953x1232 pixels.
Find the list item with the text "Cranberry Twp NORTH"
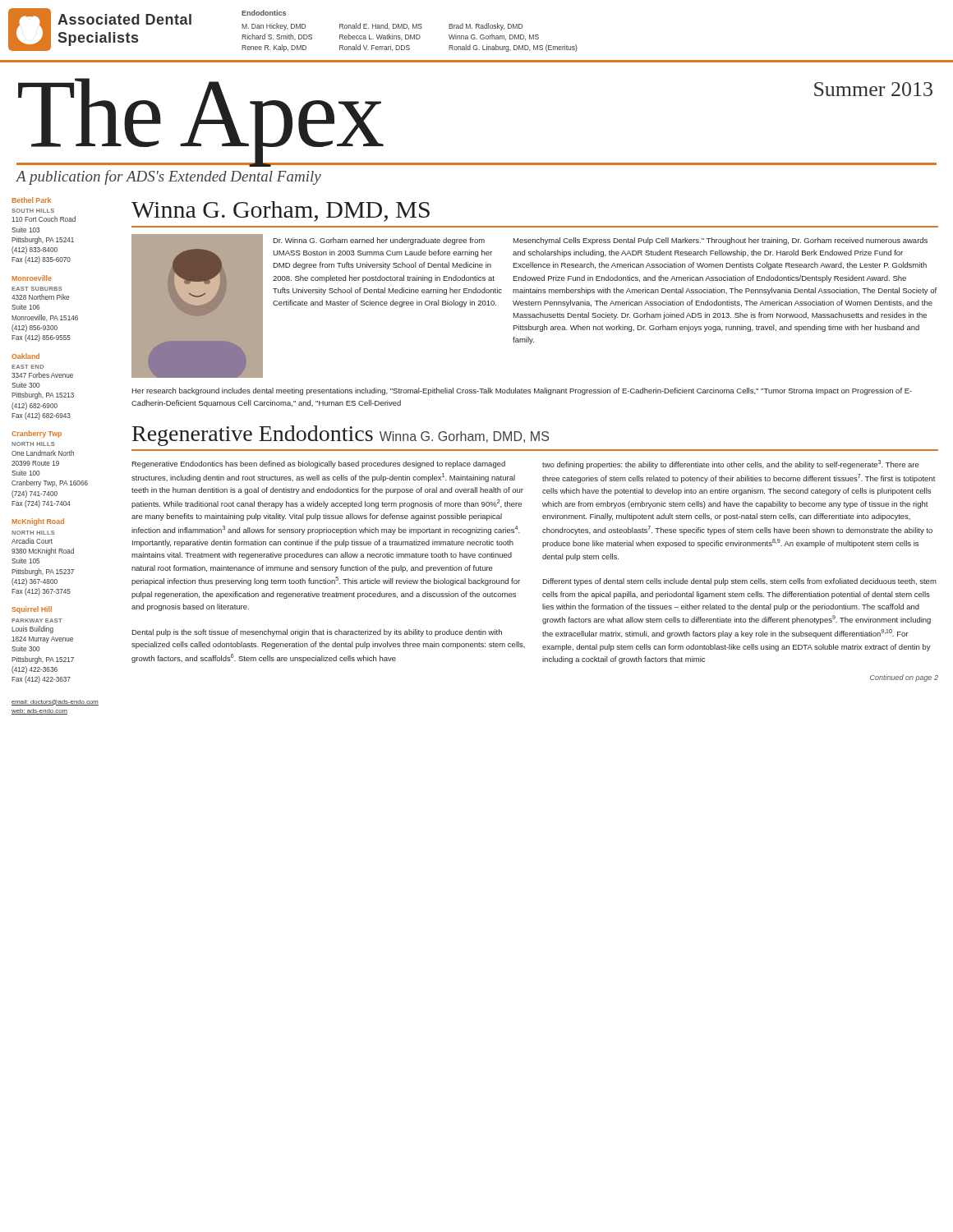click(x=65, y=469)
